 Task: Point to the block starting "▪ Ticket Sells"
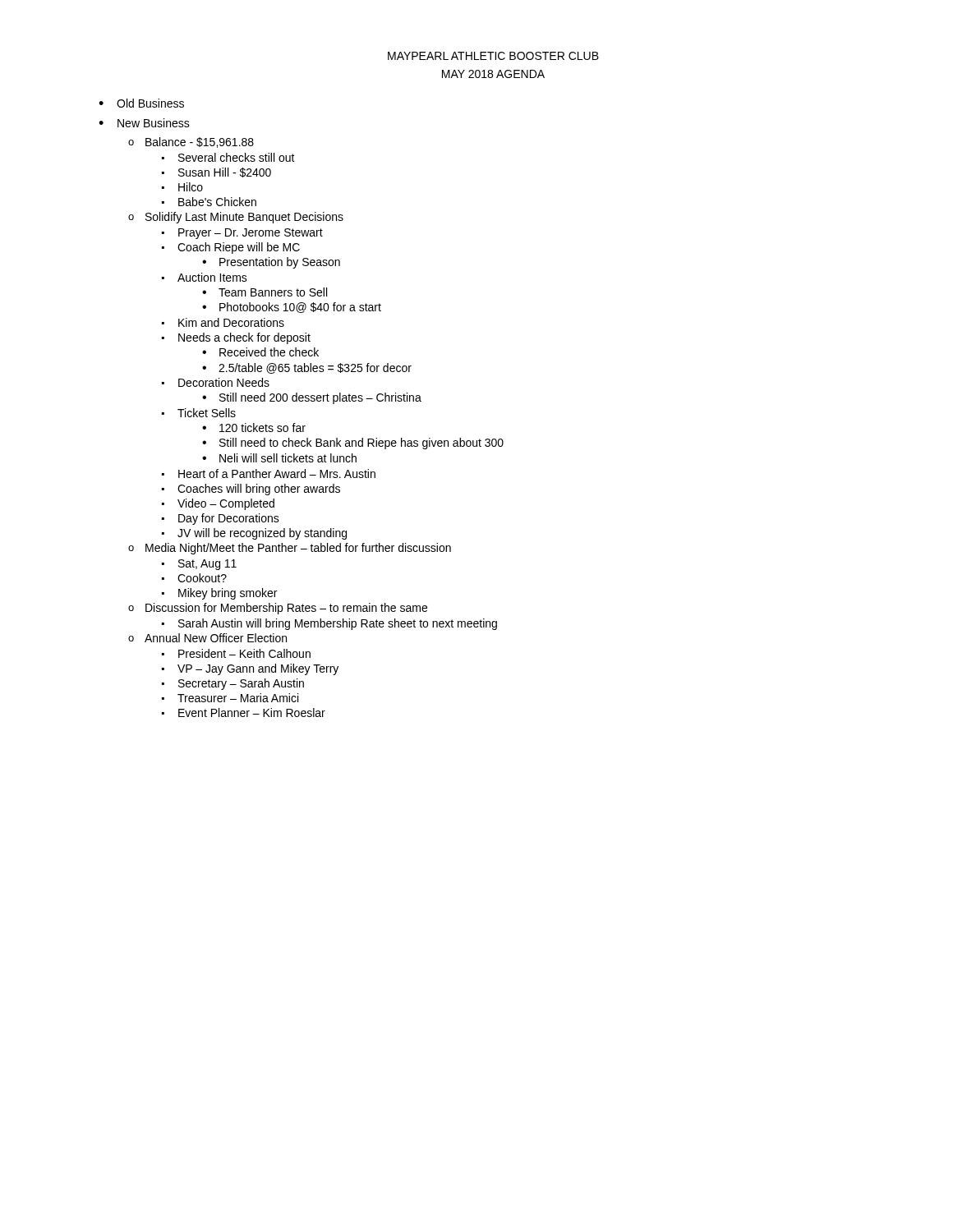click(198, 413)
